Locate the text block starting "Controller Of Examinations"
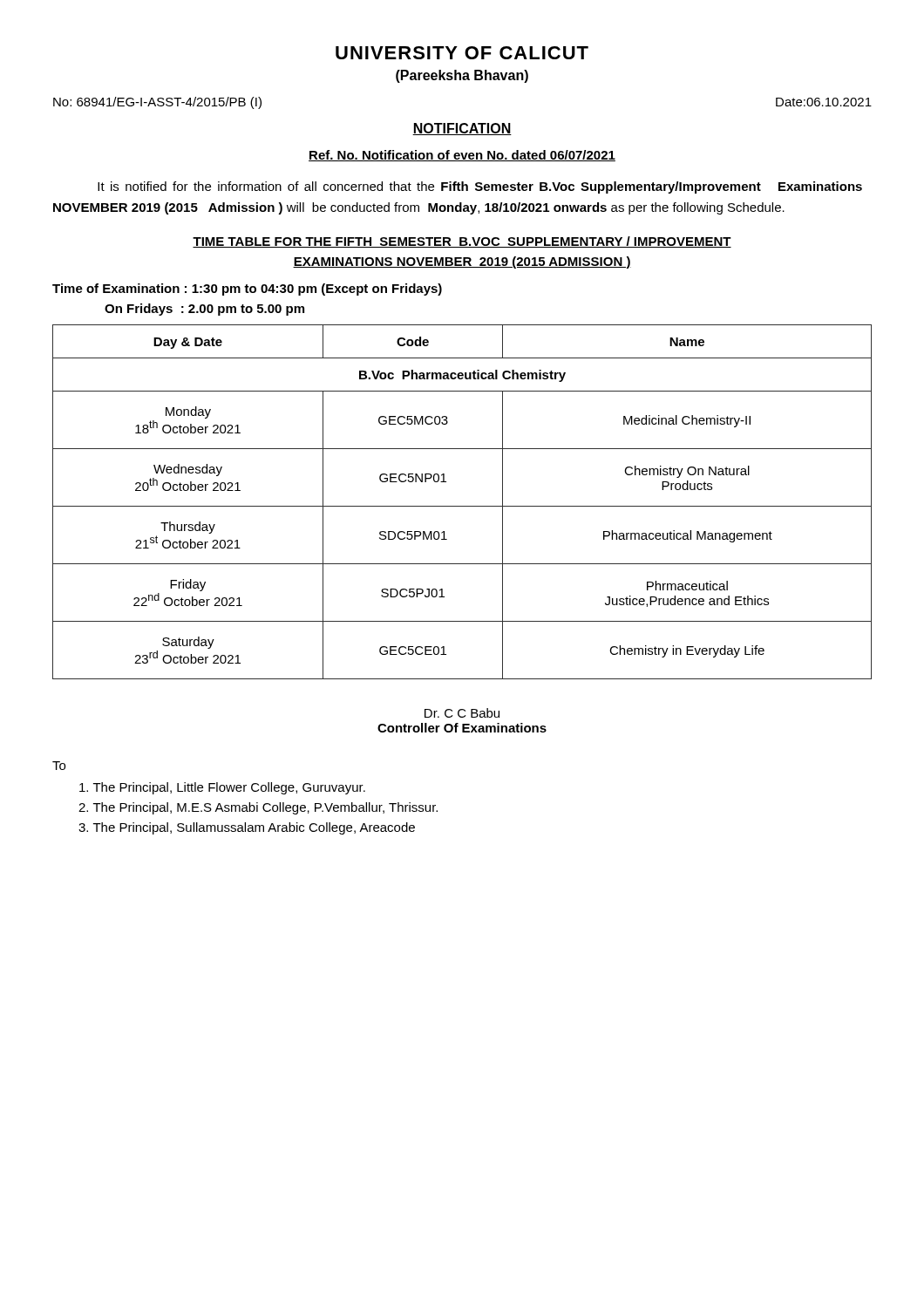Image resolution: width=924 pixels, height=1308 pixels. point(462,728)
